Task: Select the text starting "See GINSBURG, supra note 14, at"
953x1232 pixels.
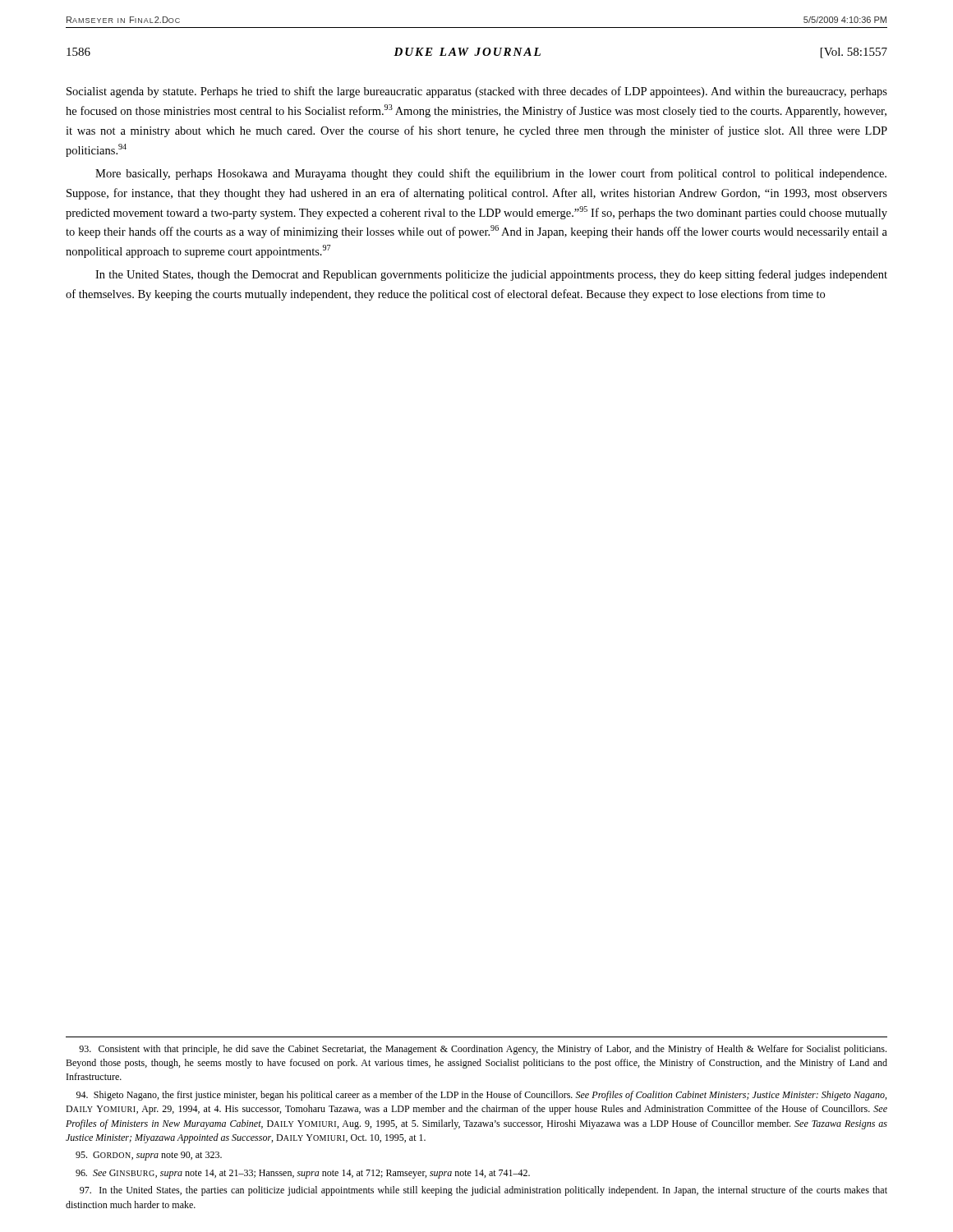Action: click(298, 1173)
